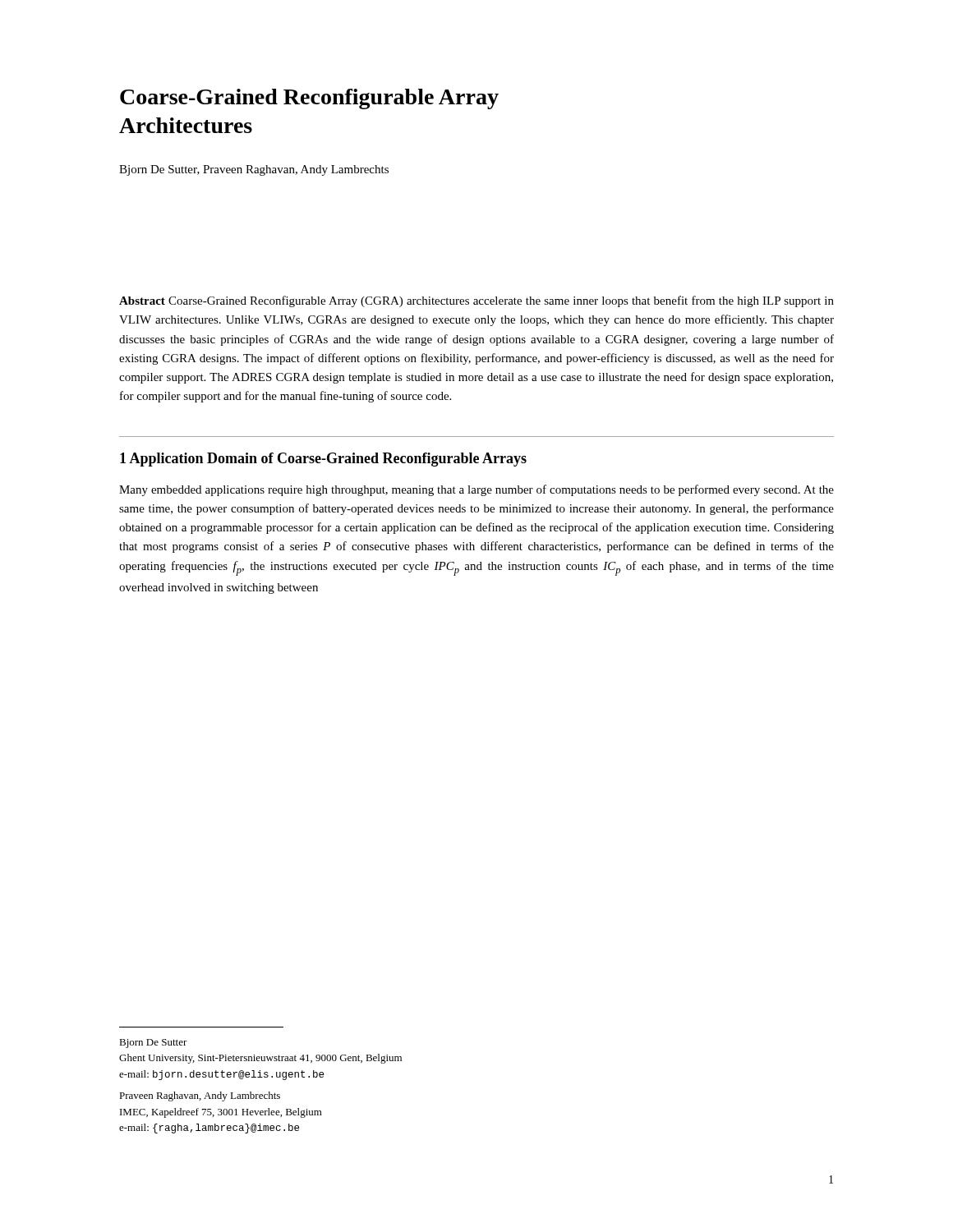This screenshot has height=1232, width=953.
Task: Select the text block starting "Coarse-Grained Reconfigurable ArrayArchitectures"
Action: click(x=476, y=111)
